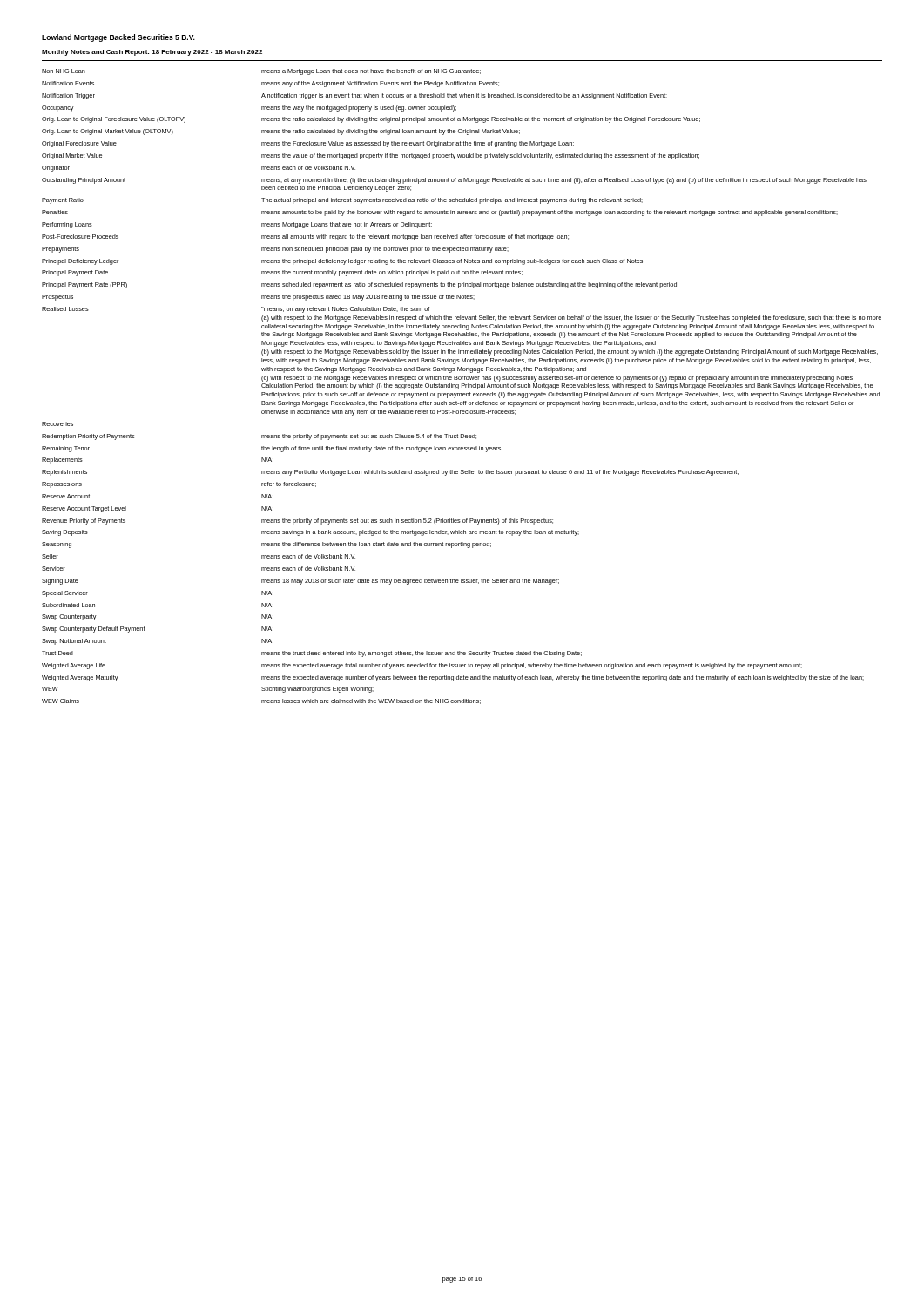
Task: Select the table
Action: point(462,386)
